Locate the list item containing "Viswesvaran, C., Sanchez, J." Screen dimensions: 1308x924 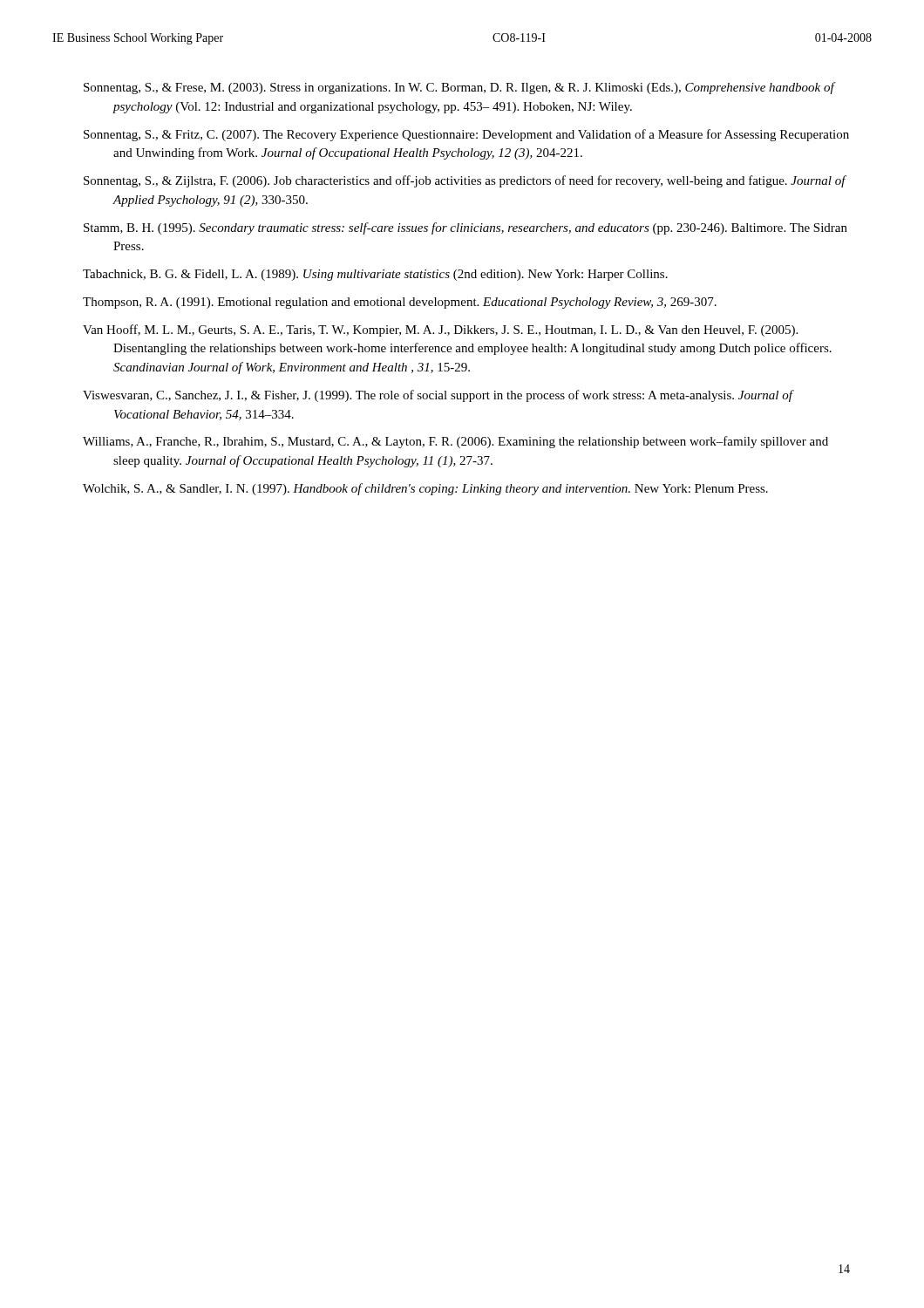point(438,404)
